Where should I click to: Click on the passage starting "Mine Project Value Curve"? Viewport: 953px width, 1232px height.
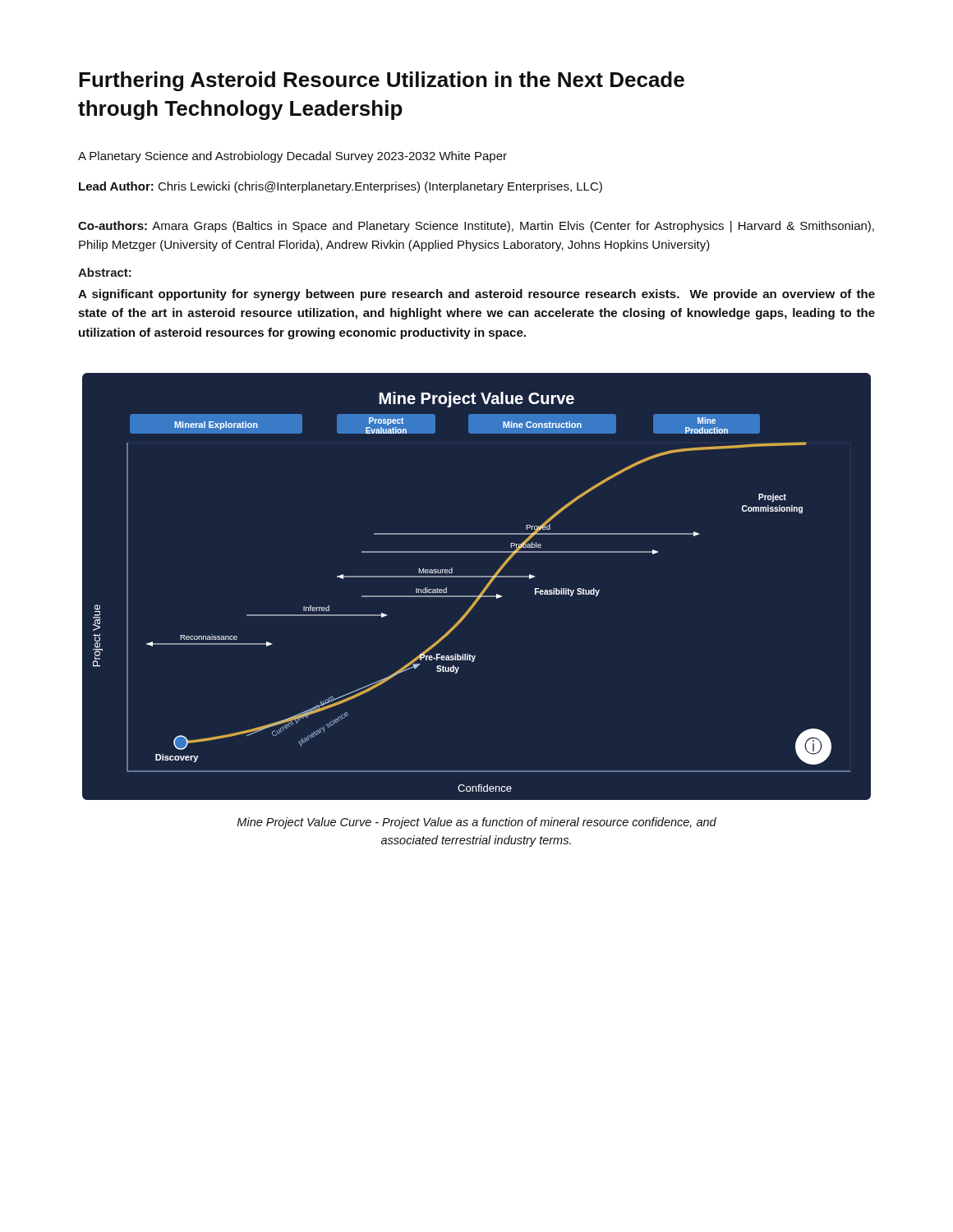pos(476,831)
